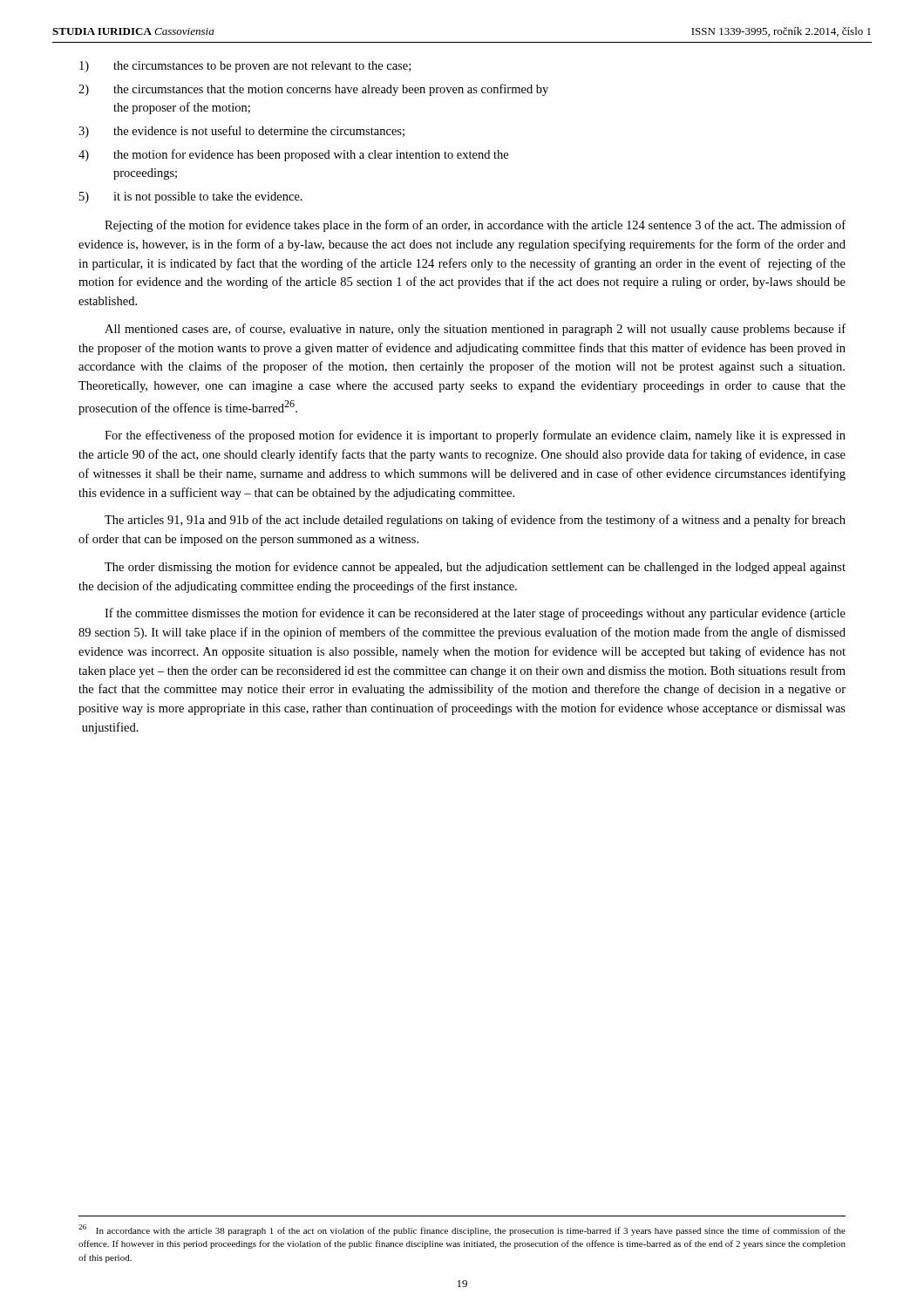
Task: Point to the region starting "4) the motion for evidence"
Action: tap(462, 164)
